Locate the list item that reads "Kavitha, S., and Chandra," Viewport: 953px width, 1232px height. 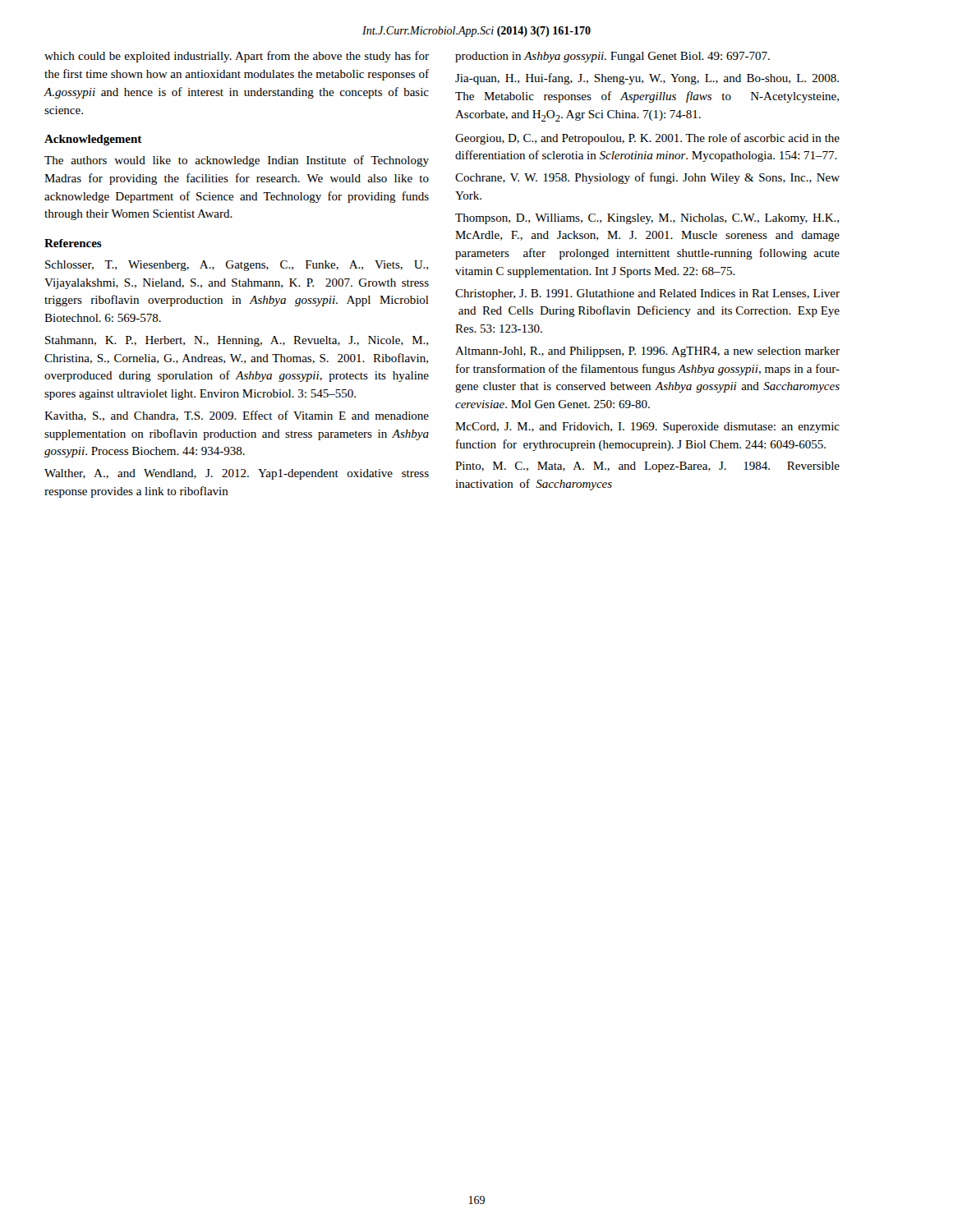(237, 433)
